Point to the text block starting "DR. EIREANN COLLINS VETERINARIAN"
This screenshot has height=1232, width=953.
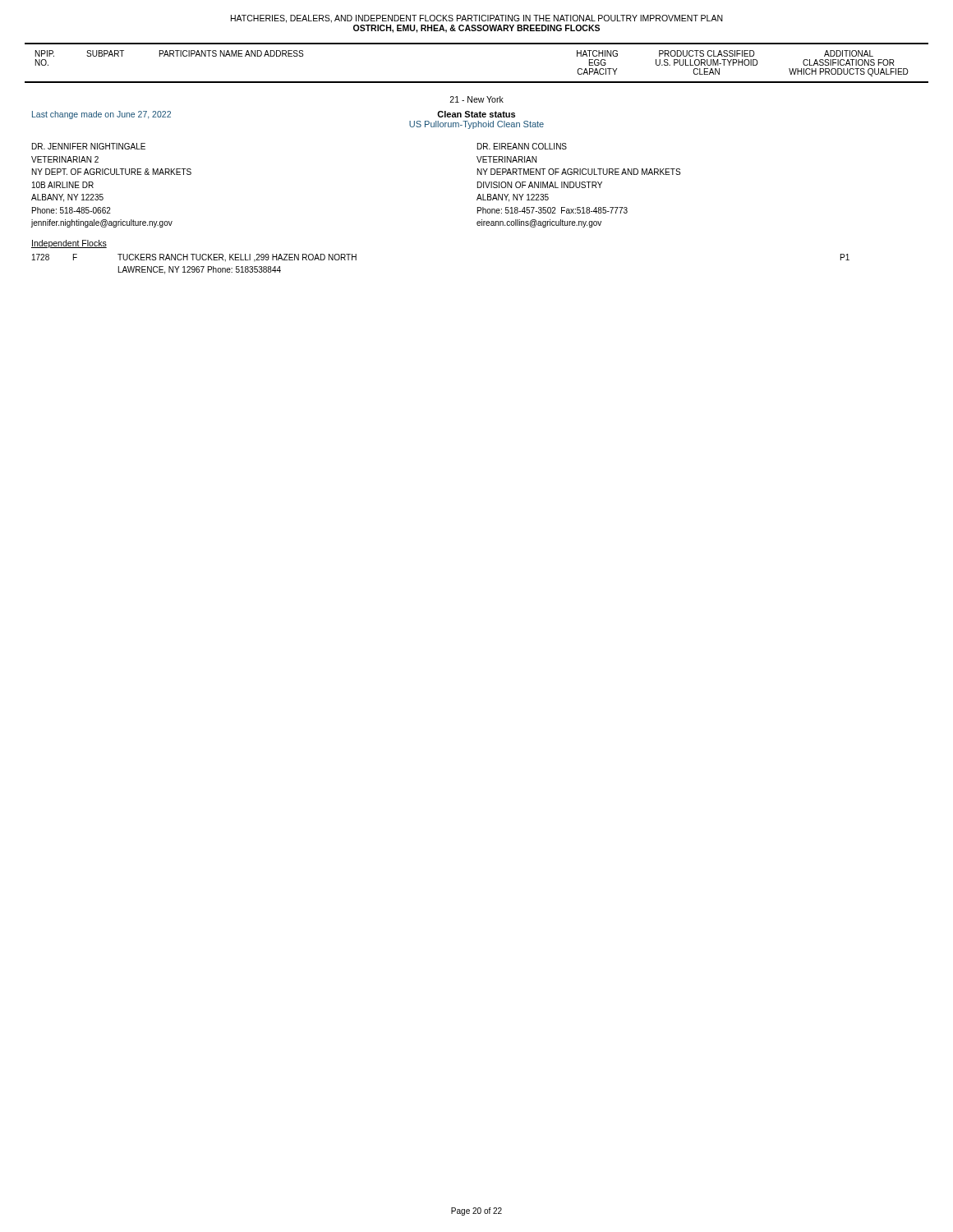point(579,185)
